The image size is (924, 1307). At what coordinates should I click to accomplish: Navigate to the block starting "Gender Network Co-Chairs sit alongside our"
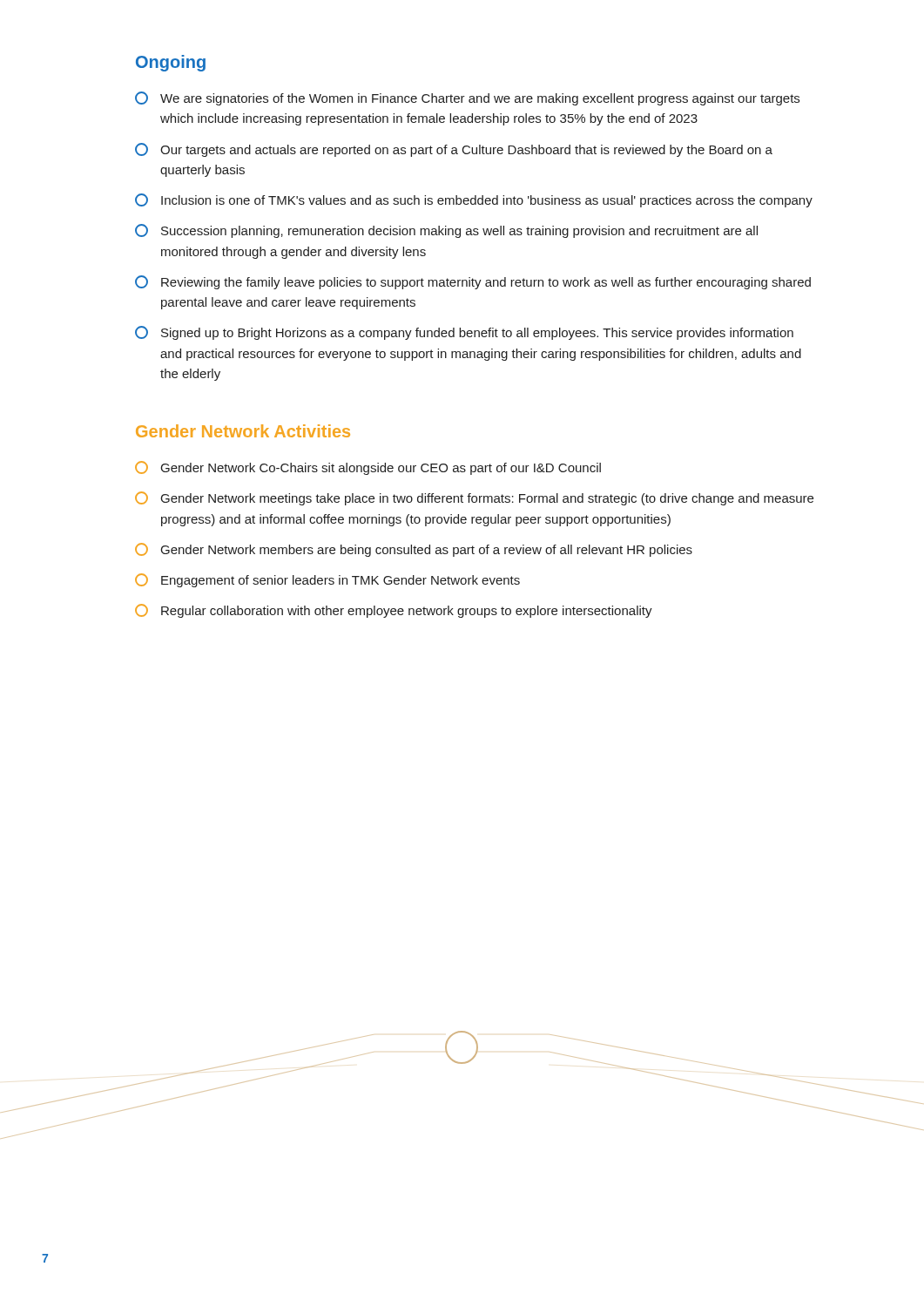[x=475, y=468]
